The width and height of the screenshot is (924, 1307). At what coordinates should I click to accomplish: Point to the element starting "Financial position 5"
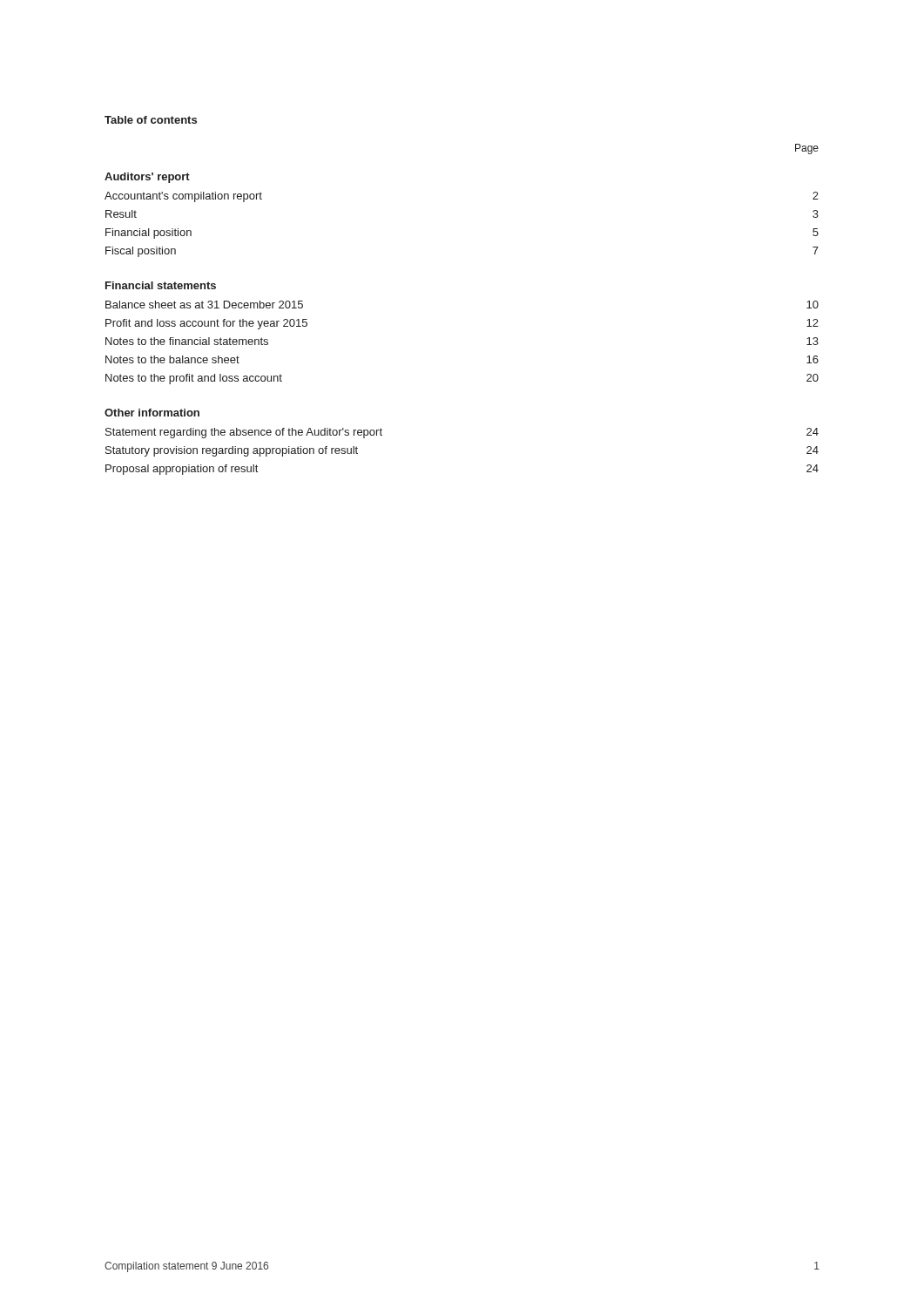148,233
